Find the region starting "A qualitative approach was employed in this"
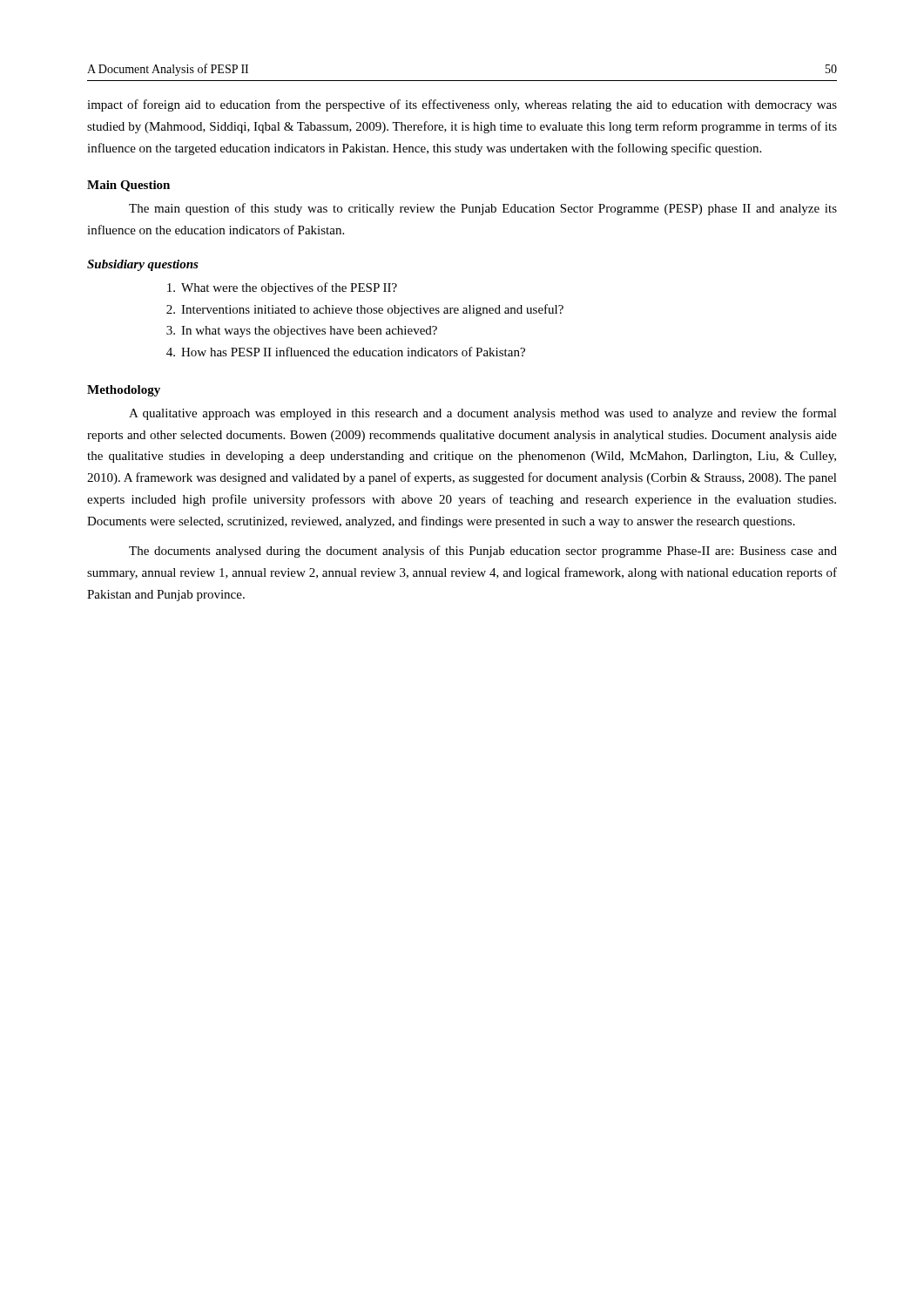 (x=462, y=467)
